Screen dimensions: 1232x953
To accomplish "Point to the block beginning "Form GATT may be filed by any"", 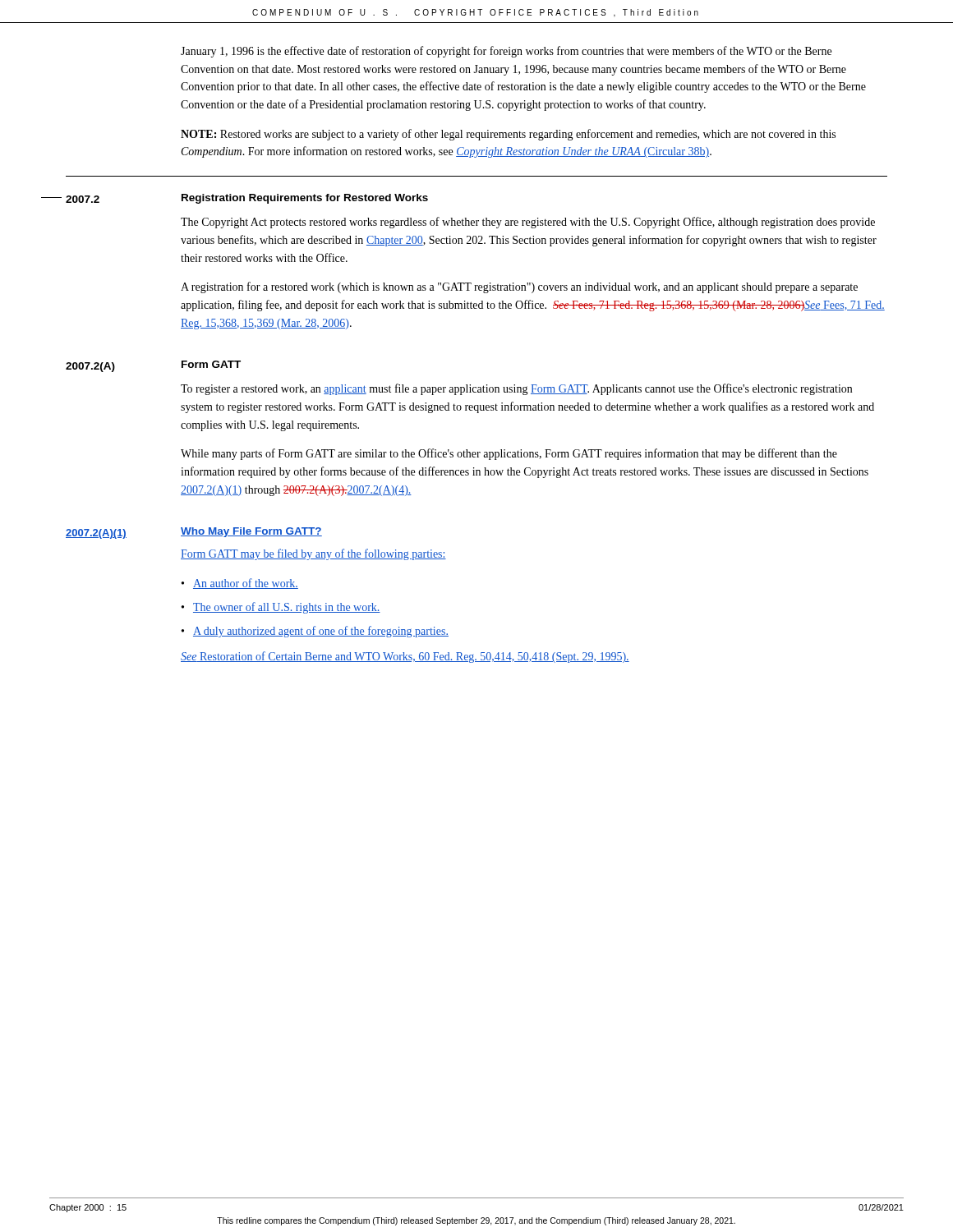I will pos(313,554).
